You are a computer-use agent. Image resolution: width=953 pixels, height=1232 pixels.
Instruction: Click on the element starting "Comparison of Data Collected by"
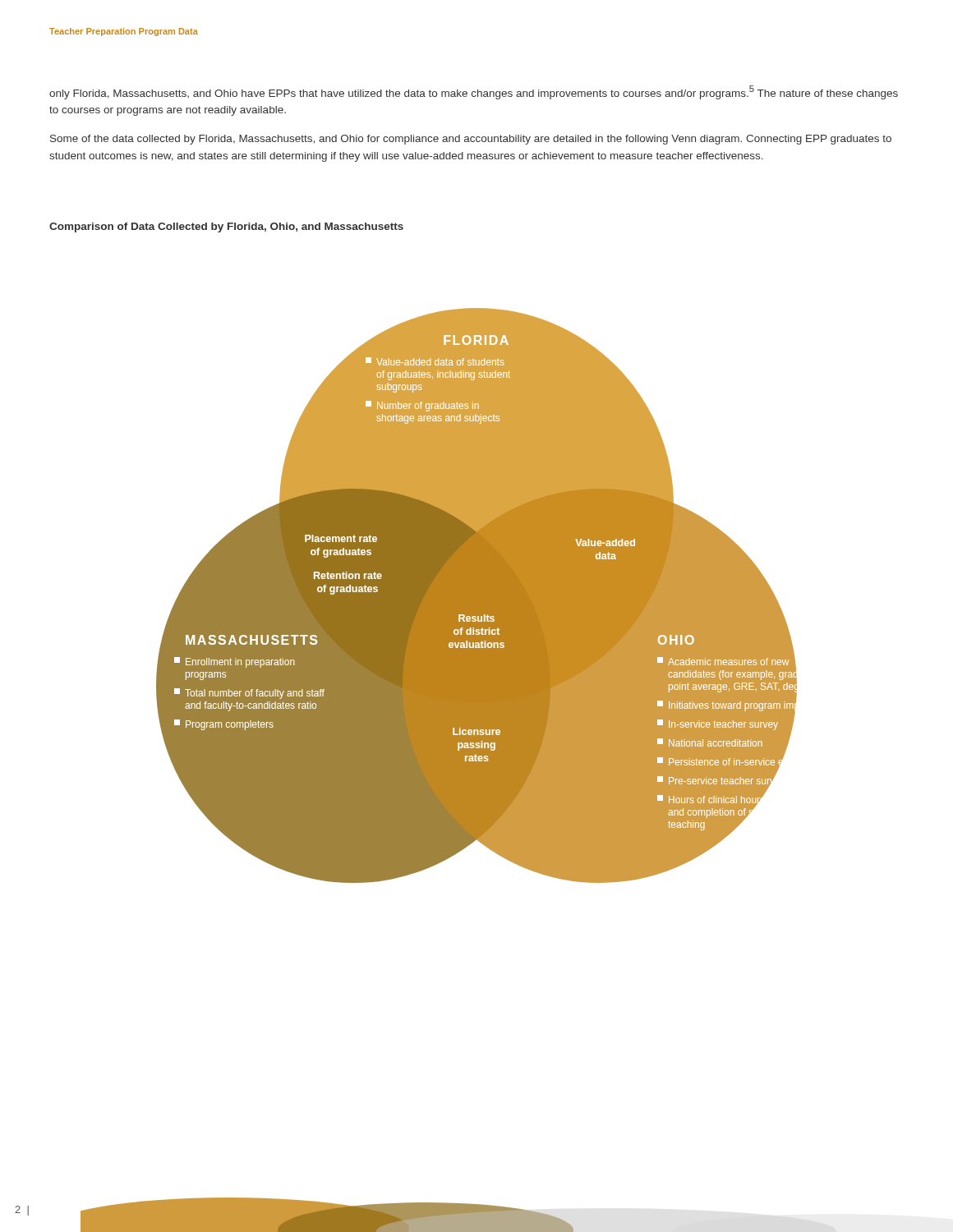(226, 226)
